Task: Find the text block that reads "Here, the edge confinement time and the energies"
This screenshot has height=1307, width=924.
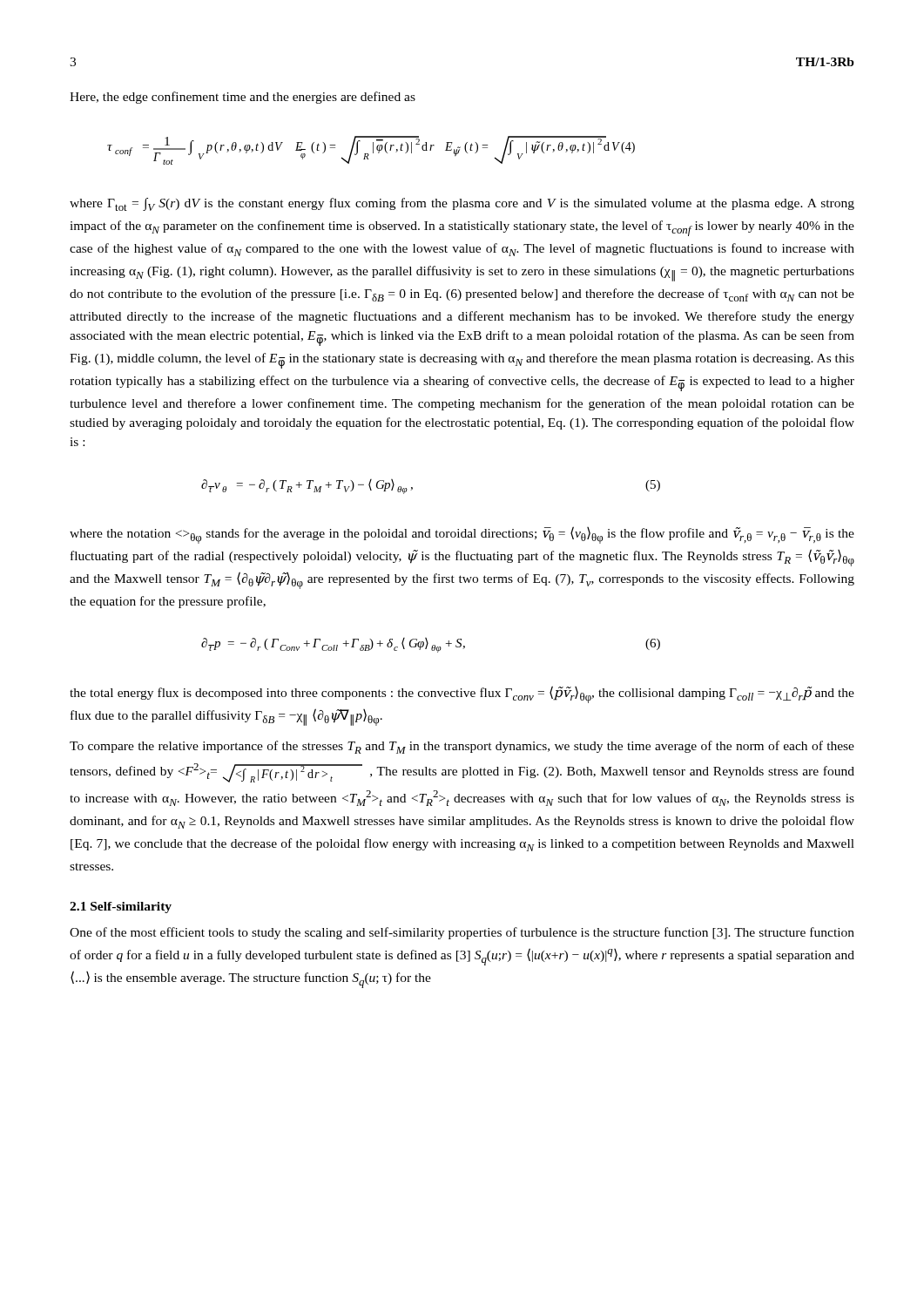Action: pyautogui.click(x=243, y=97)
